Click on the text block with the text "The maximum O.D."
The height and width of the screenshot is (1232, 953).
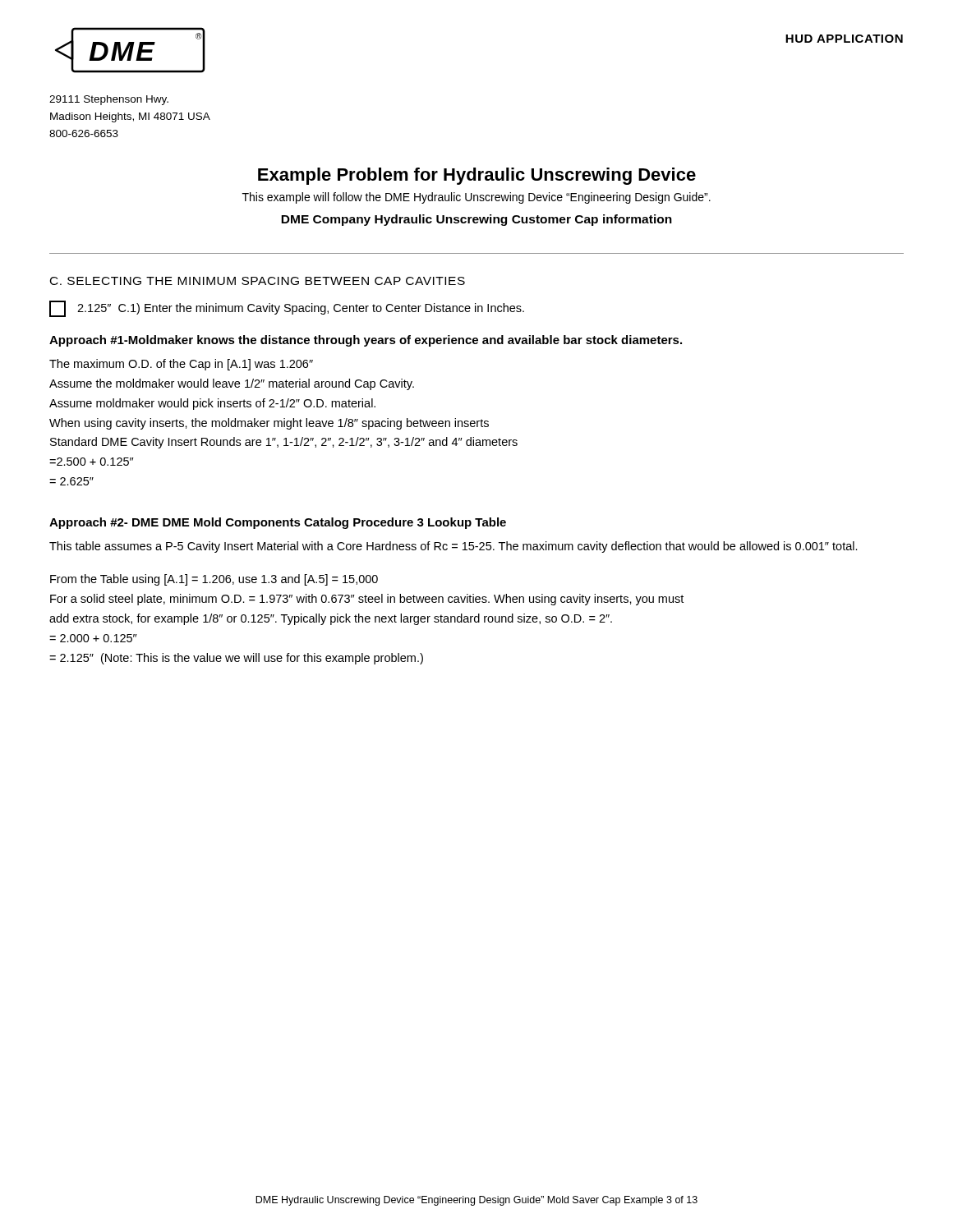click(476, 423)
